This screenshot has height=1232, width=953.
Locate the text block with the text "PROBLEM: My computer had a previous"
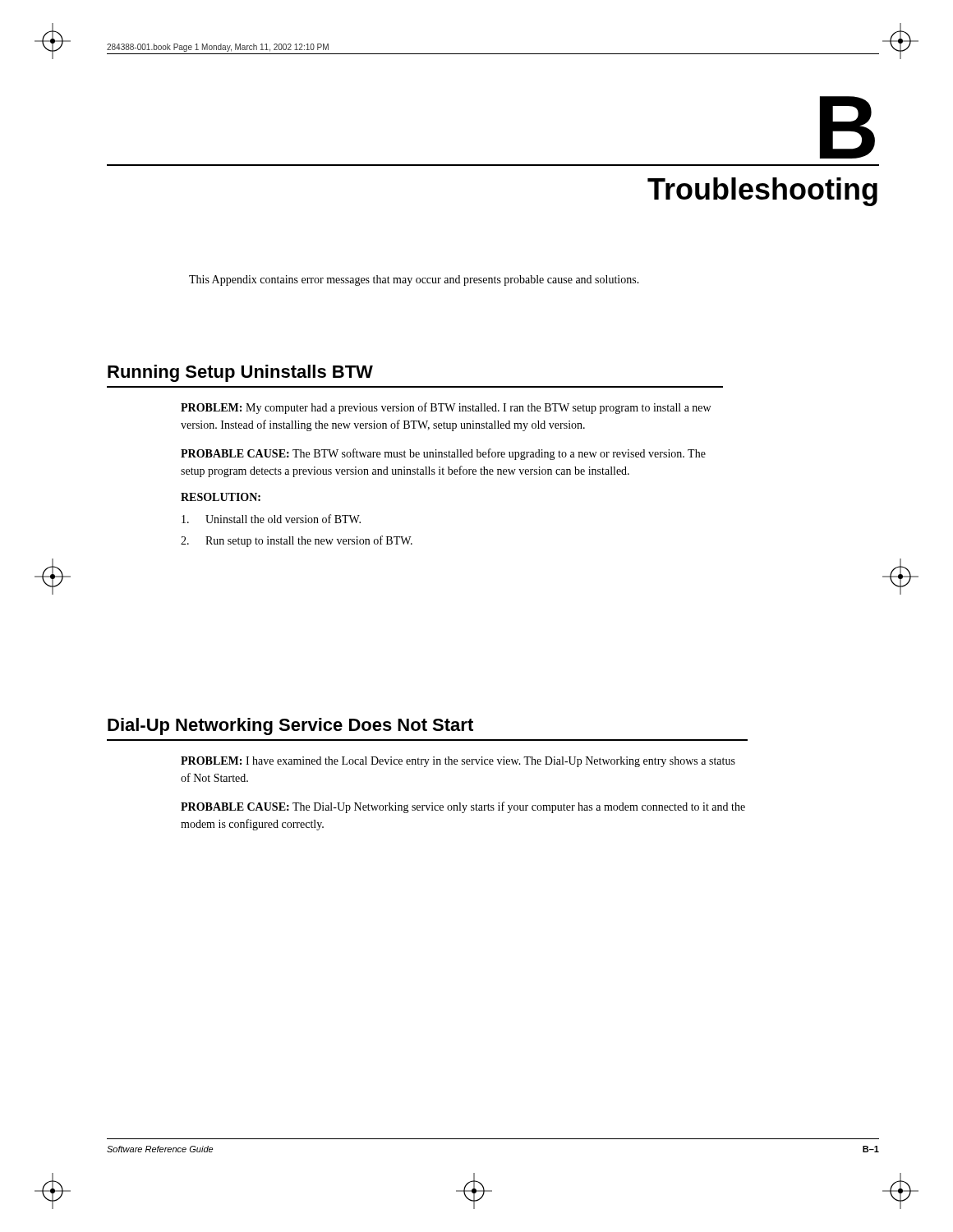[446, 416]
